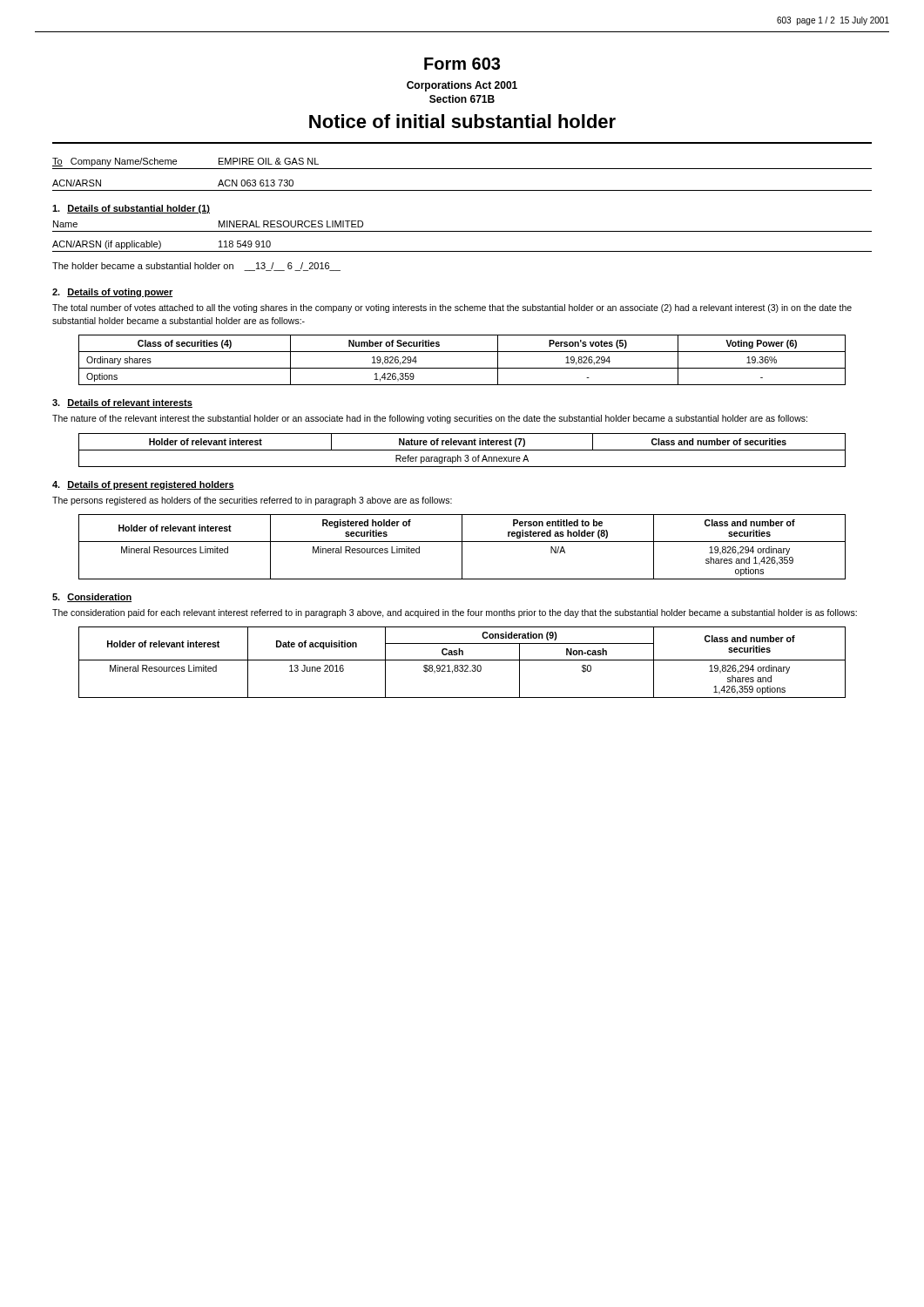The height and width of the screenshot is (1307, 924).
Task: Navigate to the region starting "The total number of votes attached to"
Action: click(452, 314)
